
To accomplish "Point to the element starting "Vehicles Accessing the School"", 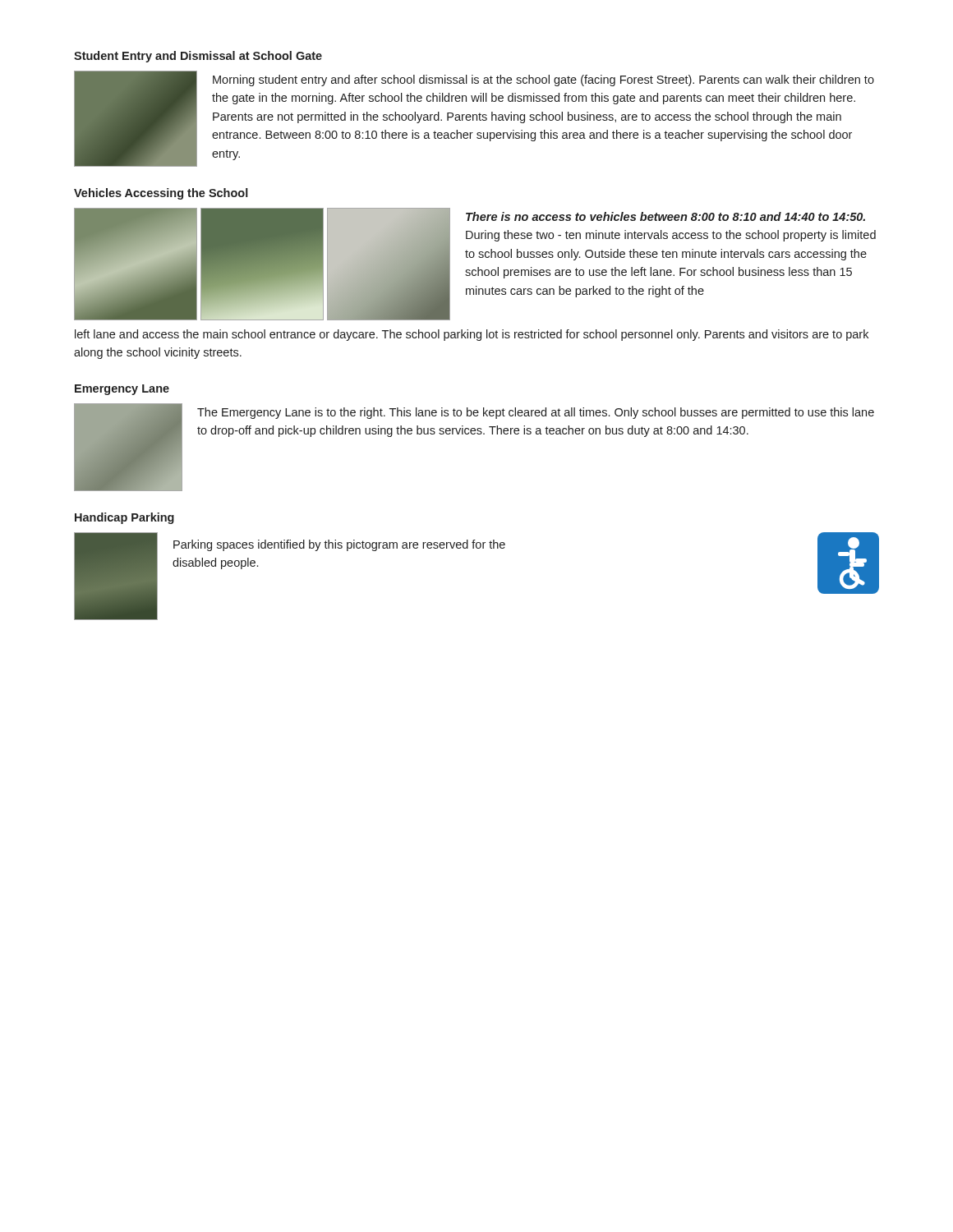I will 161,193.
